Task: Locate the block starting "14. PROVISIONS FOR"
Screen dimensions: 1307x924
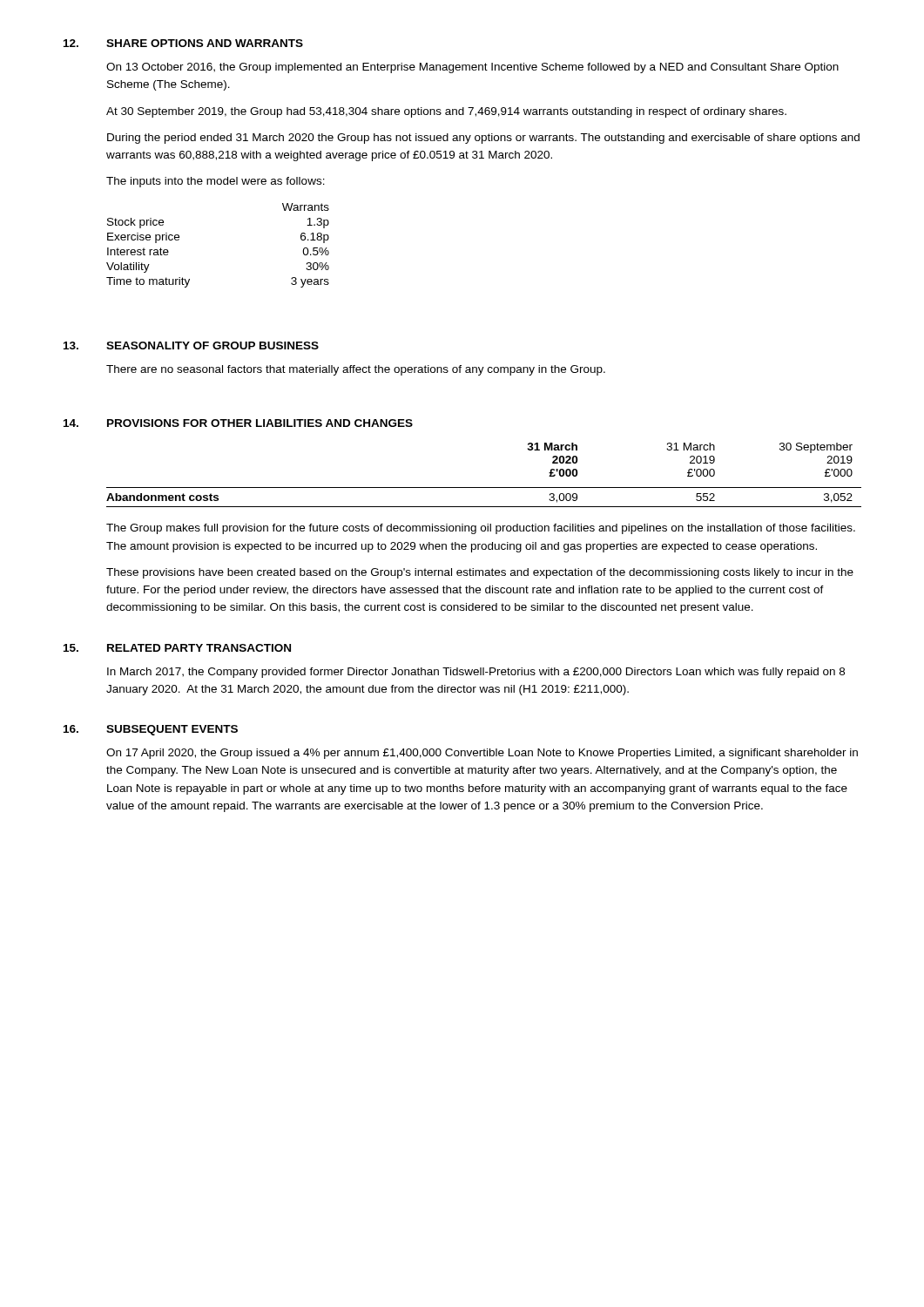Action: point(462,521)
